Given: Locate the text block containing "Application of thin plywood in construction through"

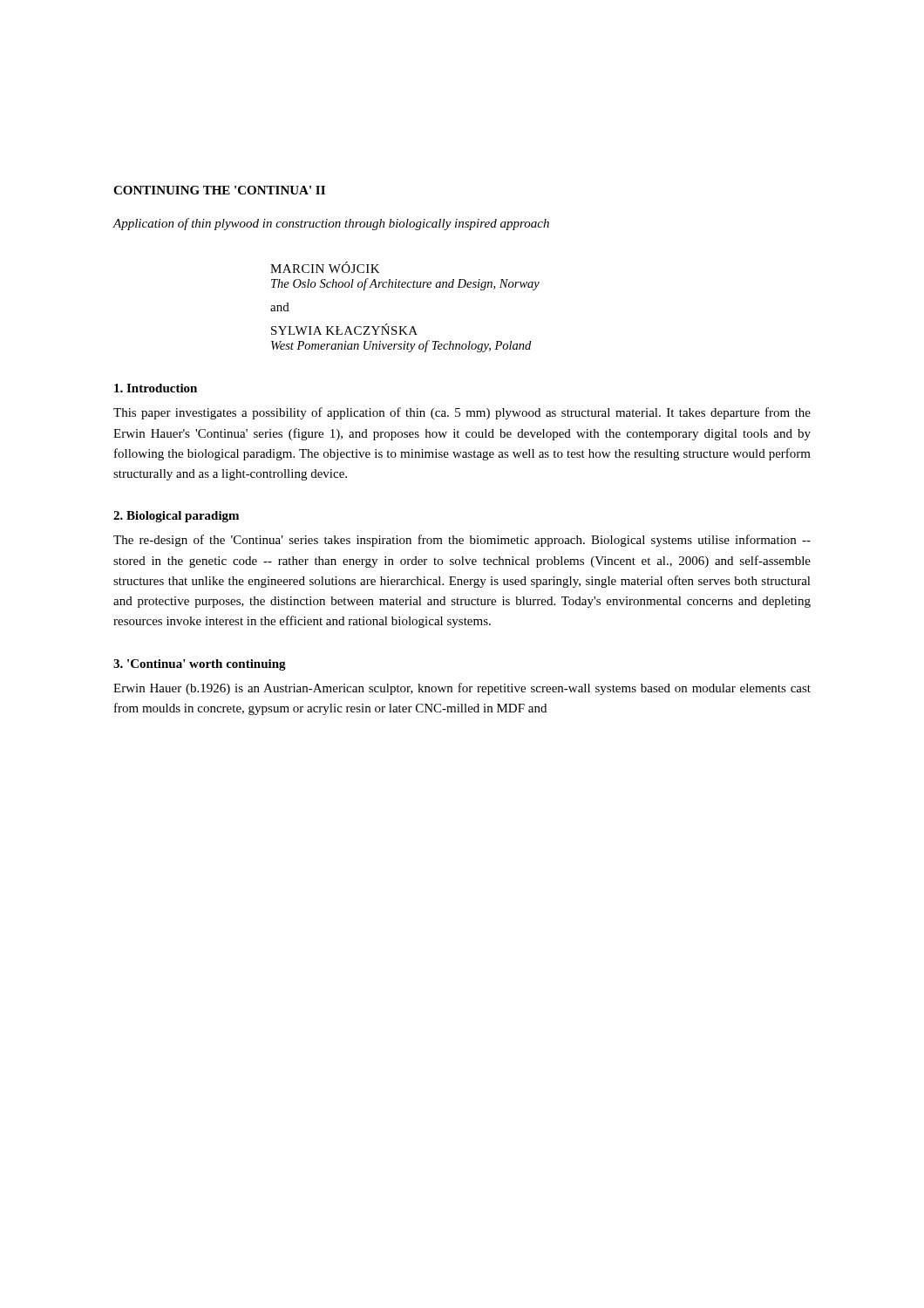Looking at the screenshot, I should (x=331, y=223).
